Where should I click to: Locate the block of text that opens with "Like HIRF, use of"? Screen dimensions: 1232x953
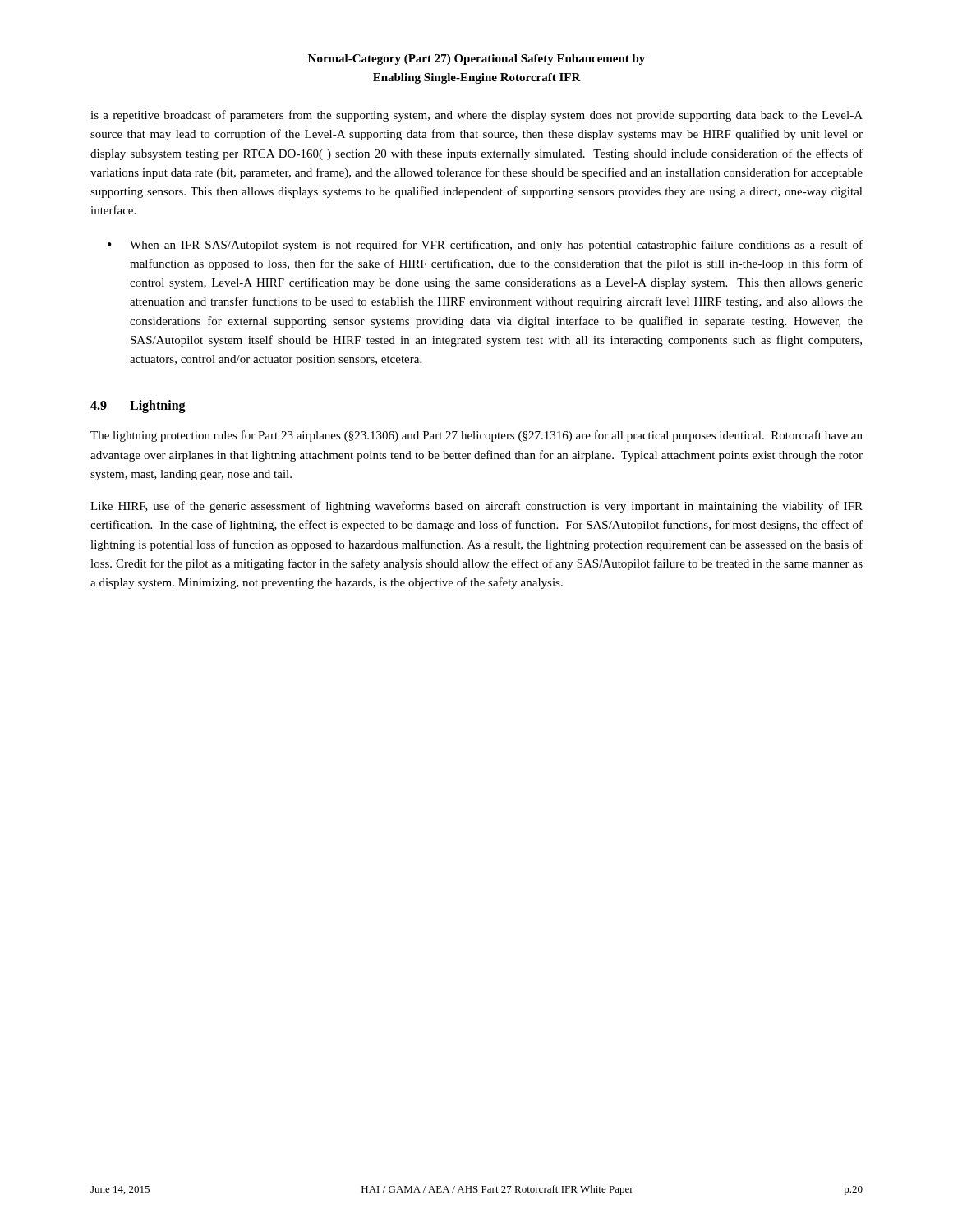[x=476, y=544]
